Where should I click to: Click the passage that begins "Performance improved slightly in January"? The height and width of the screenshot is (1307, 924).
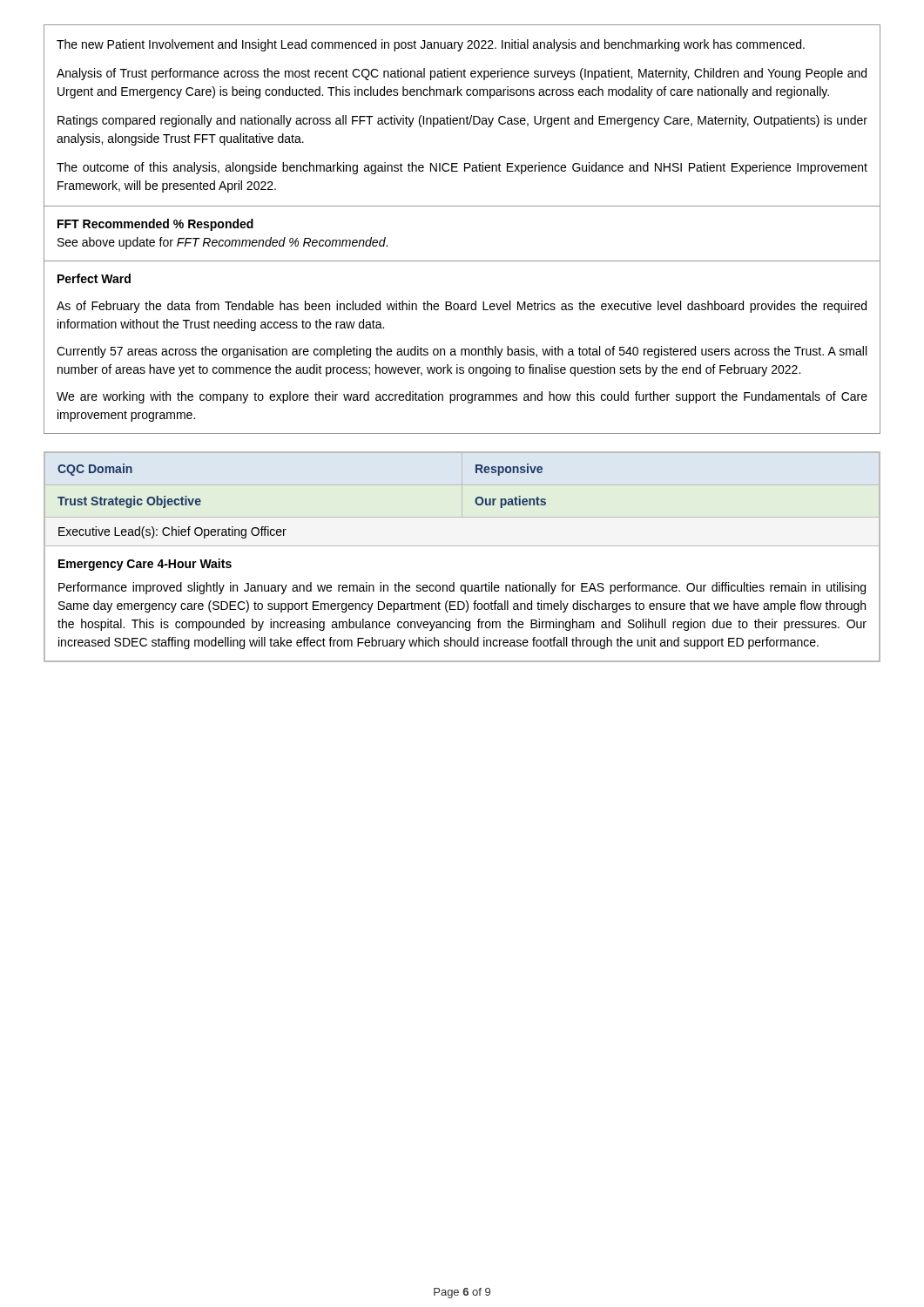click(462, 615)
